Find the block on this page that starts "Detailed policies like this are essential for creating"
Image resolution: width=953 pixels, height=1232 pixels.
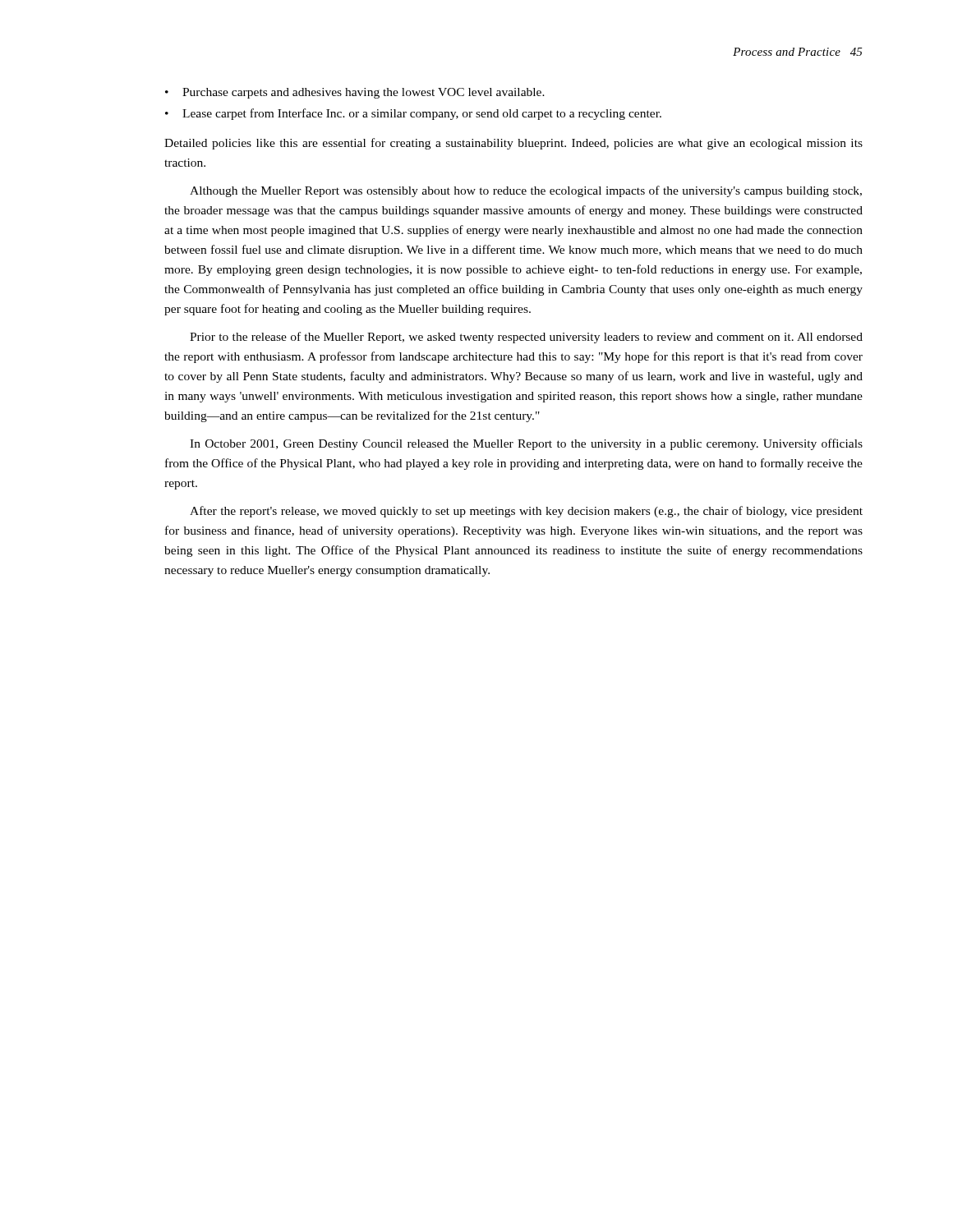513,153
